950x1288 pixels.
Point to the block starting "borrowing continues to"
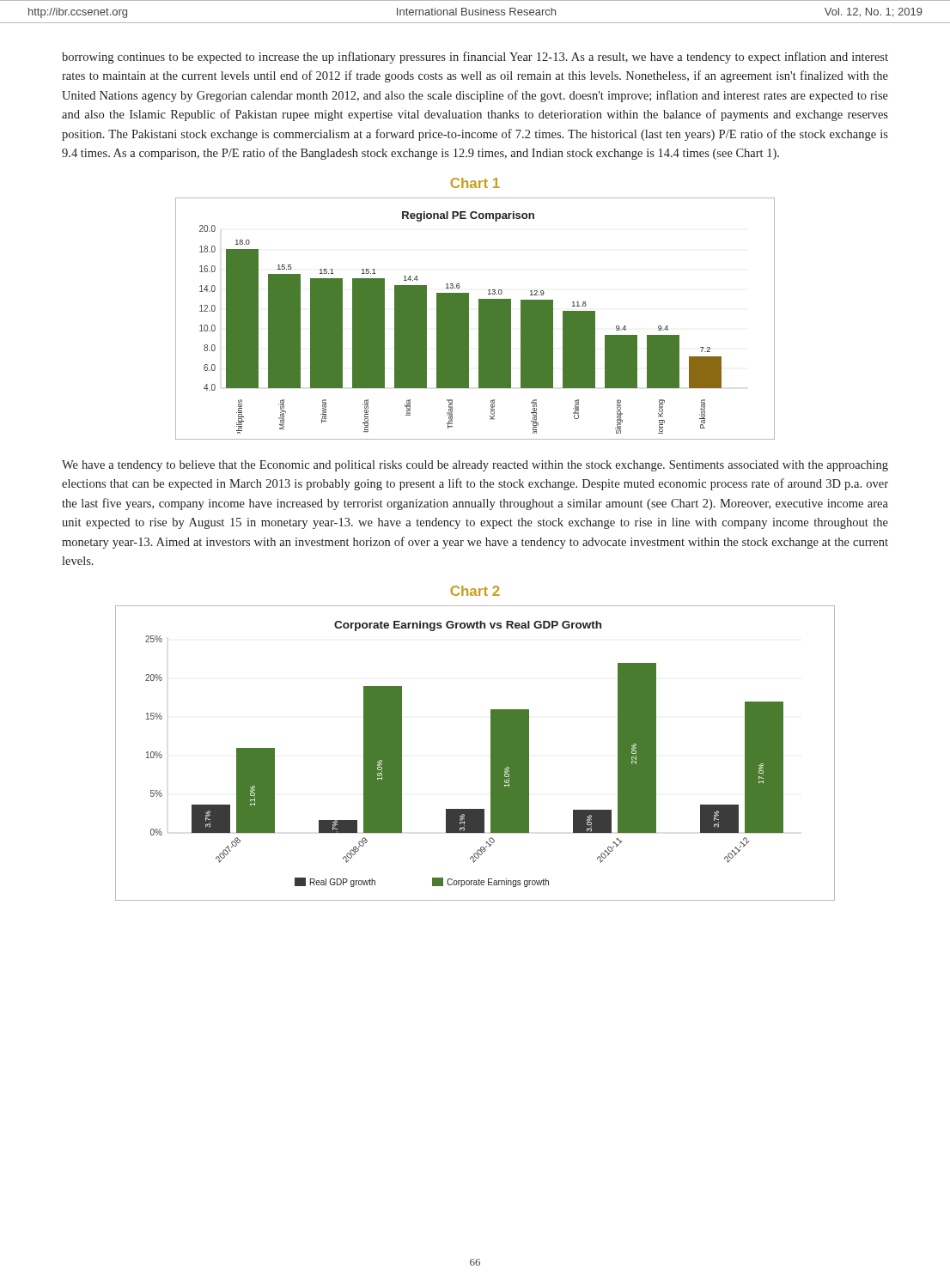(475, 105)
